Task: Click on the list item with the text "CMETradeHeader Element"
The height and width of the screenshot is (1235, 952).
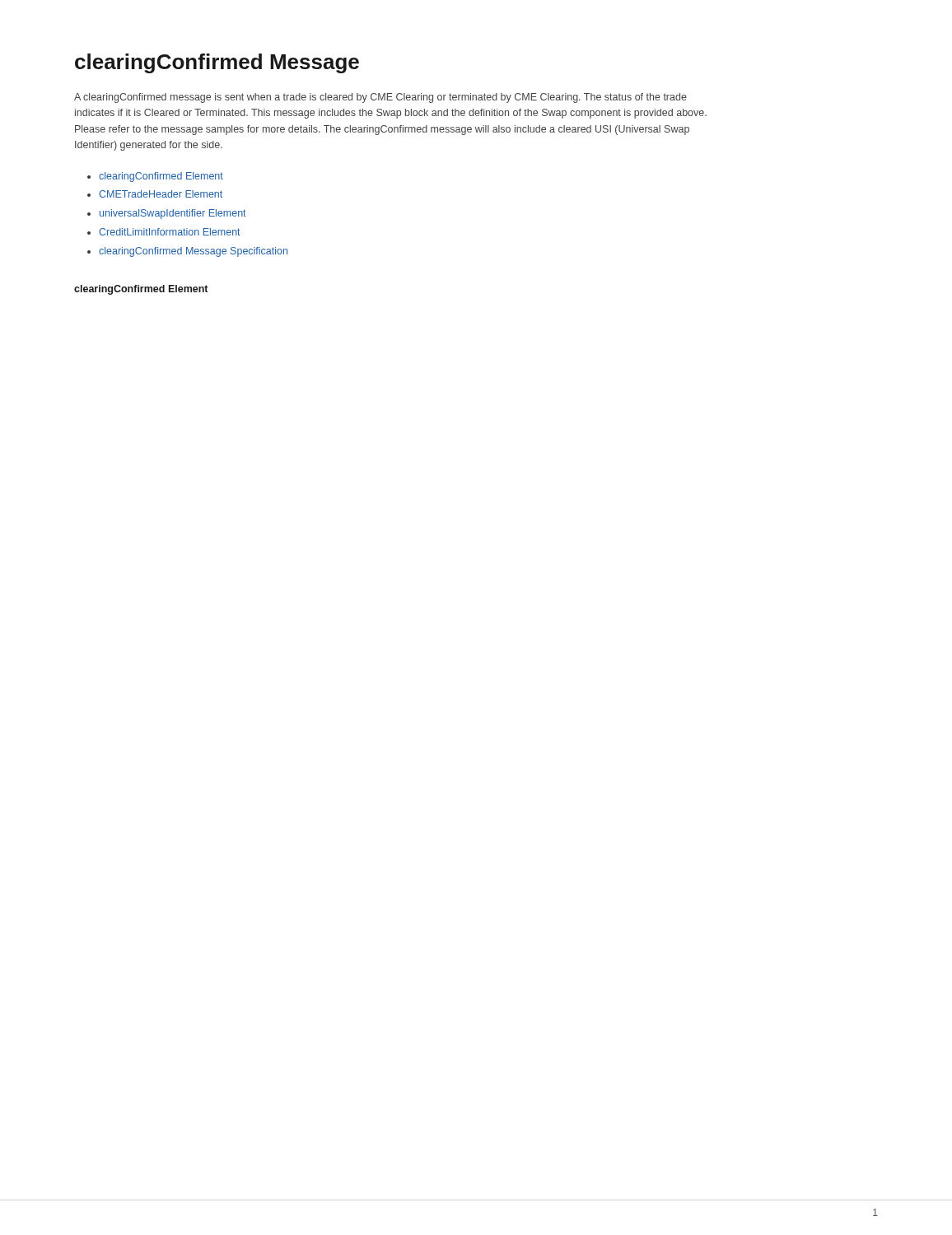Action: tap(161, 195)
